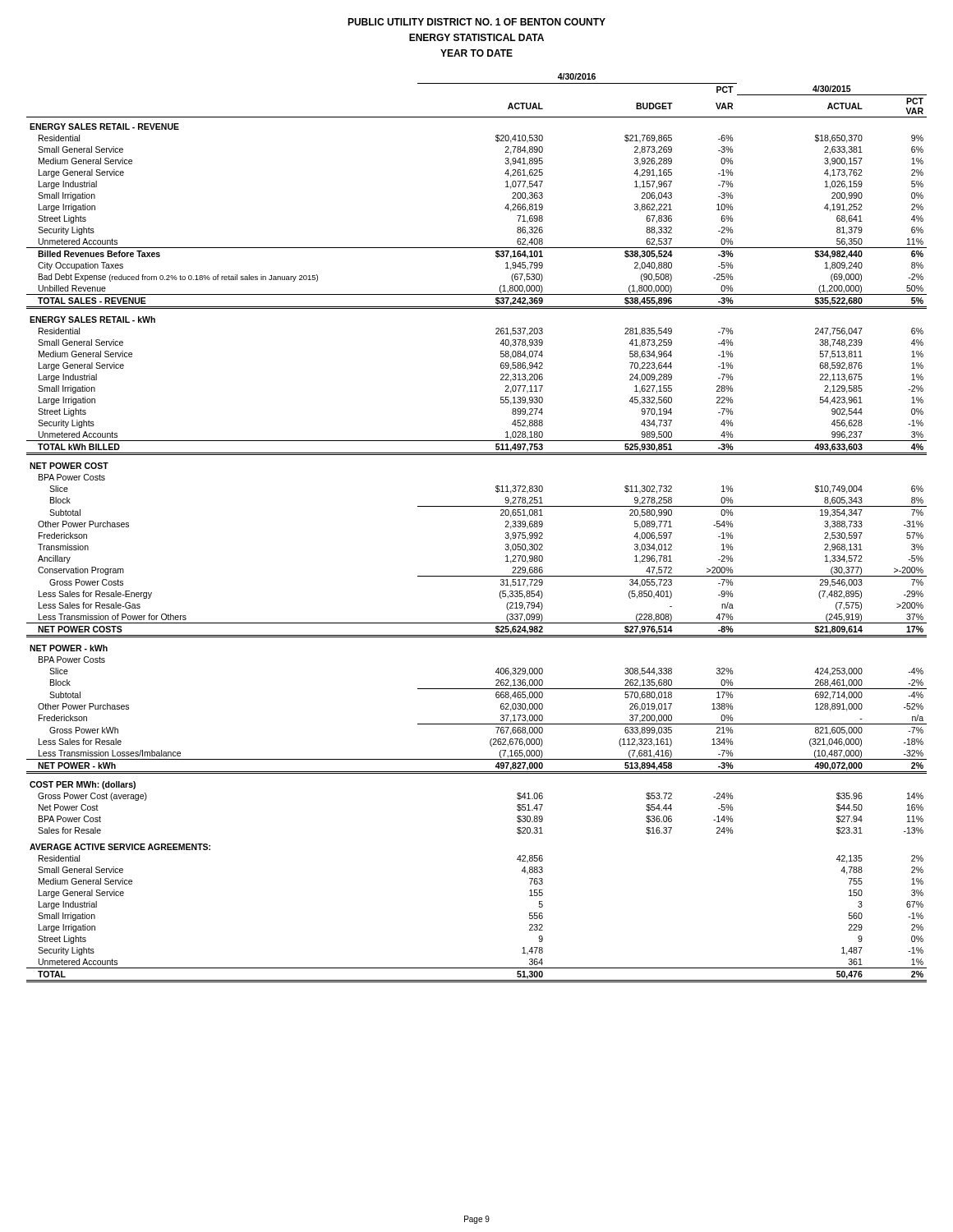Find the title with the text "PUBLIC UTILITY DISTRICT NO. 1 OF"
The image size is (953, 1232).
[x=476, y=38]
